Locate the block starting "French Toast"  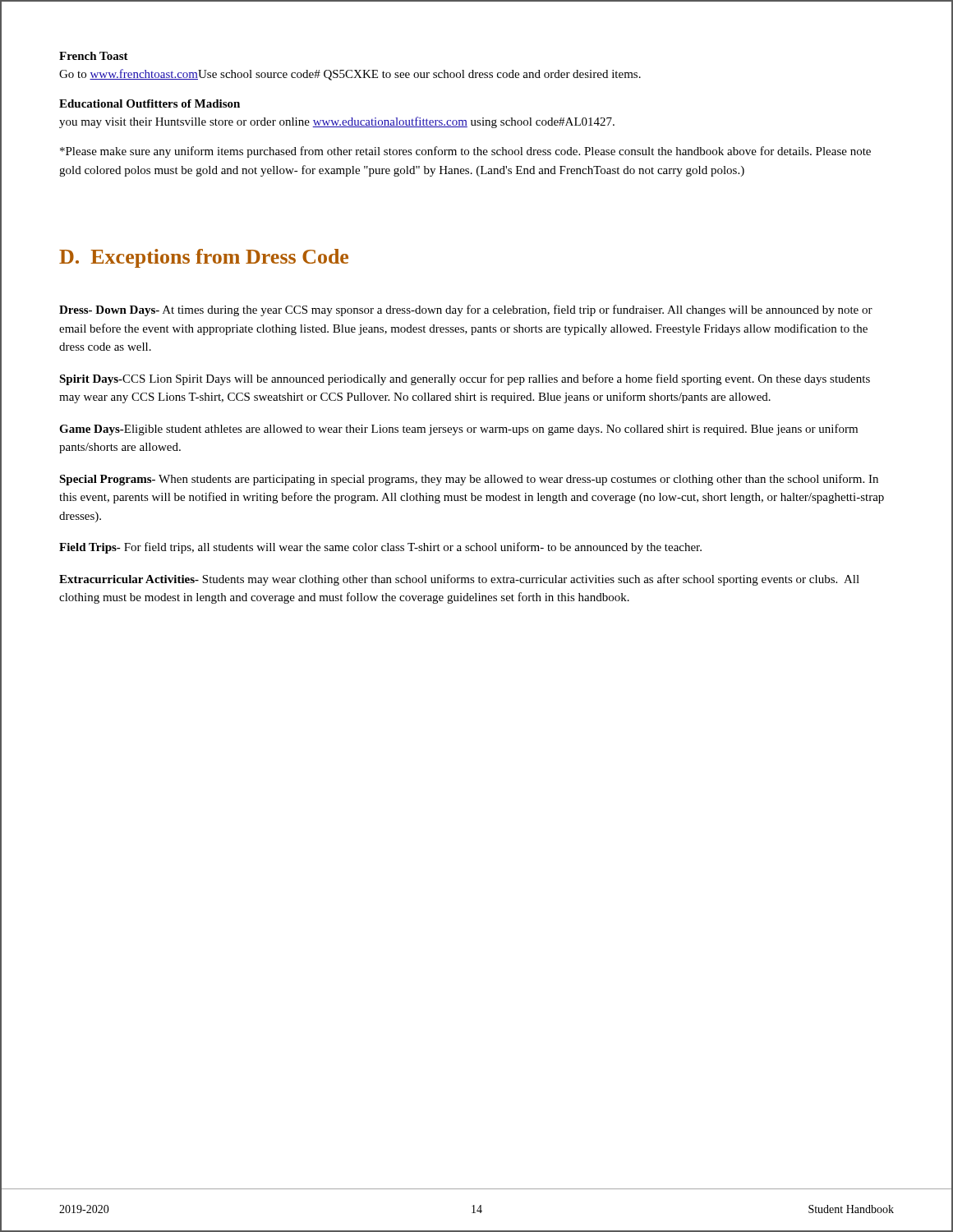coord(93,56)
